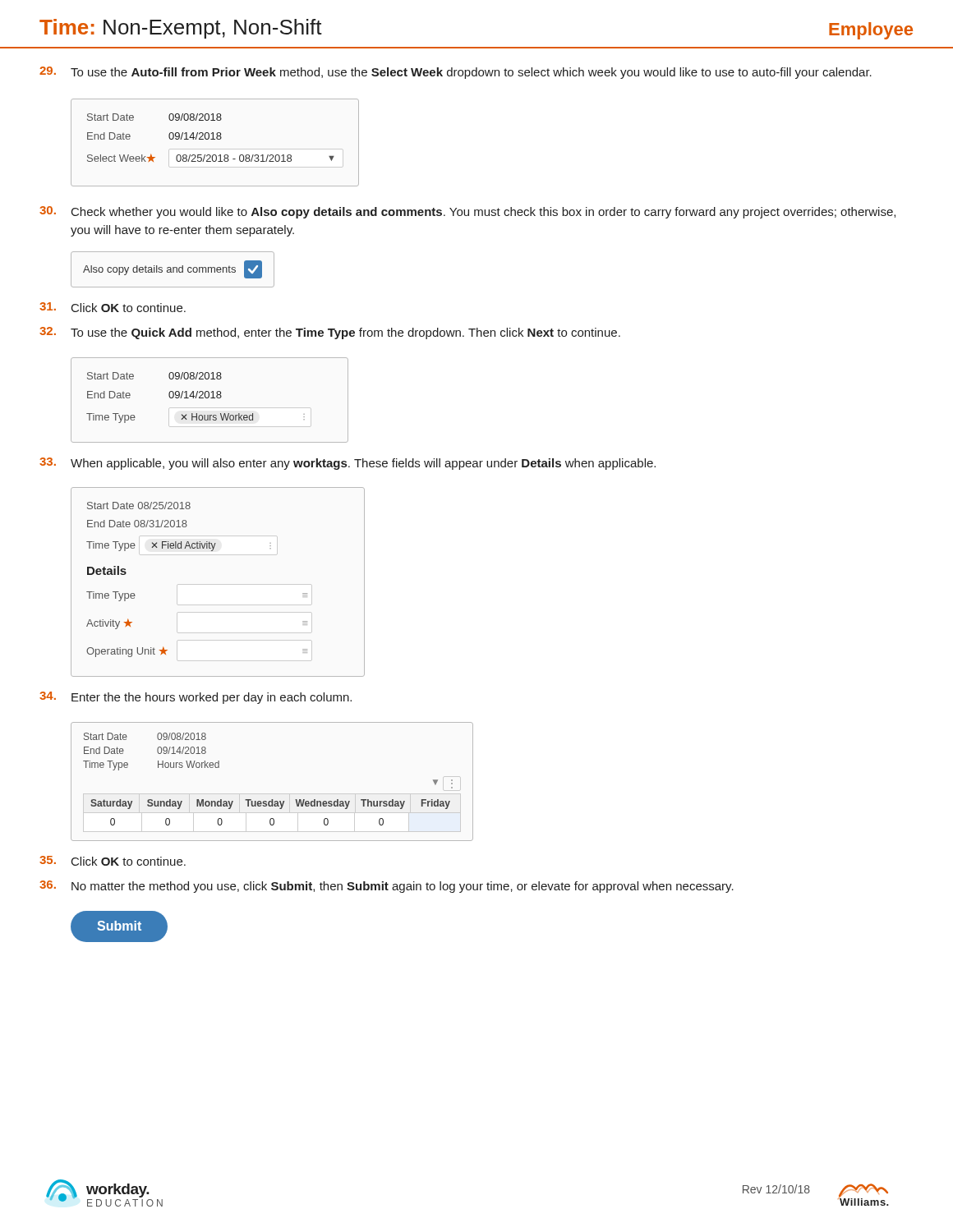Find the list item containing "35. Click OK to continue."

click(x=113, y=861)
